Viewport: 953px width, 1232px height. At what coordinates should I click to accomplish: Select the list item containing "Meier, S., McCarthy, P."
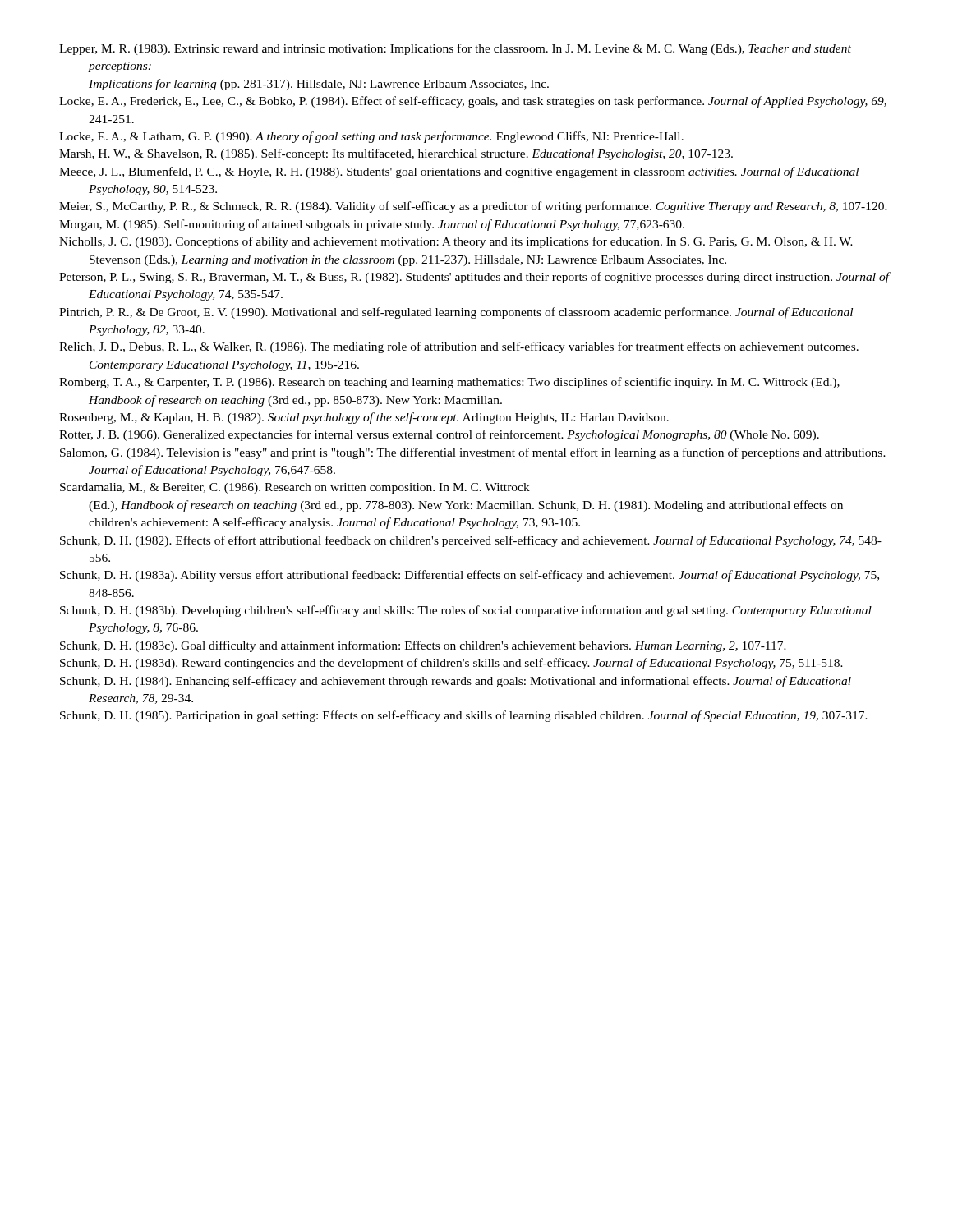473,206
